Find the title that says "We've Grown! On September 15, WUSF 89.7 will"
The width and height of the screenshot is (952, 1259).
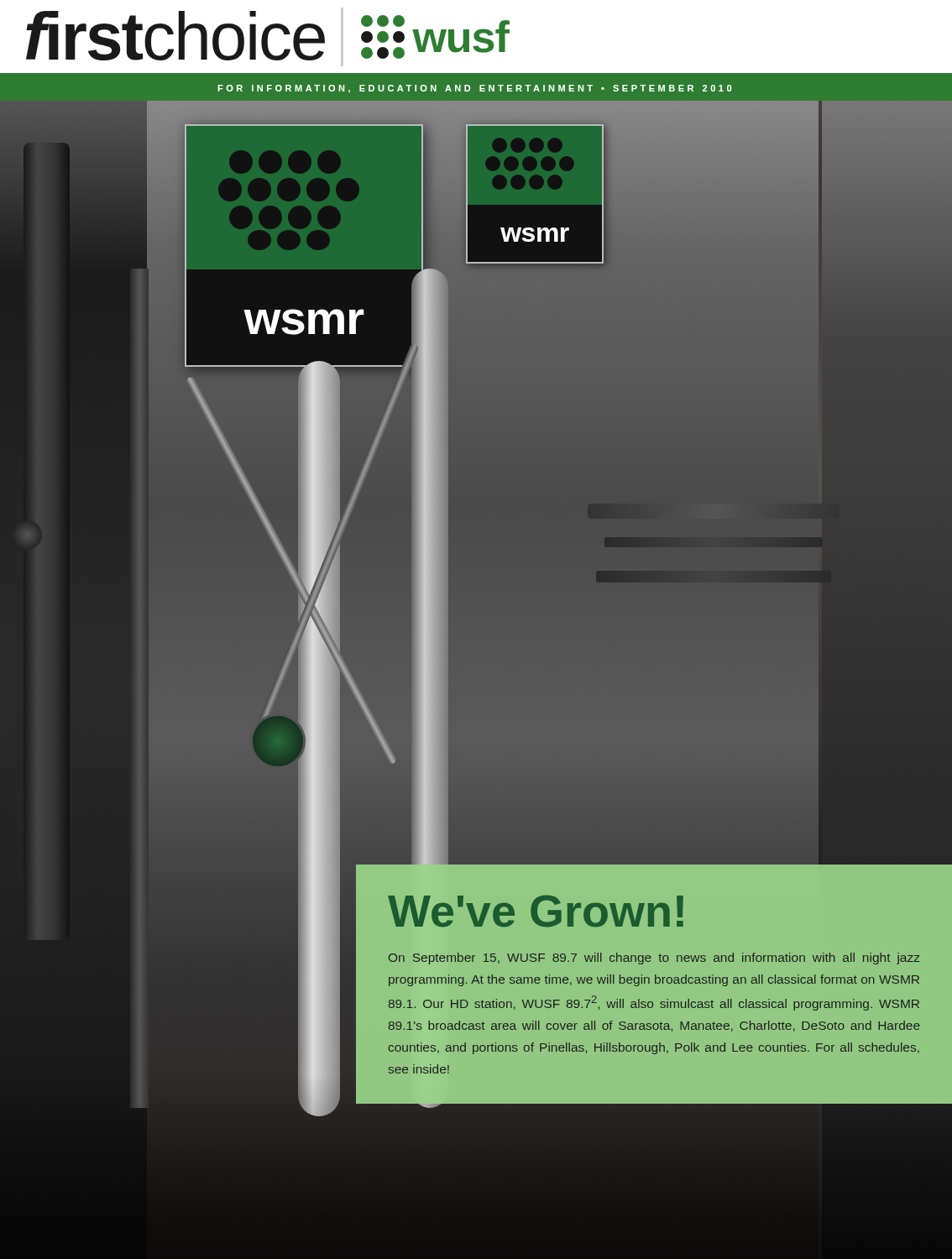tap(654, 983)
